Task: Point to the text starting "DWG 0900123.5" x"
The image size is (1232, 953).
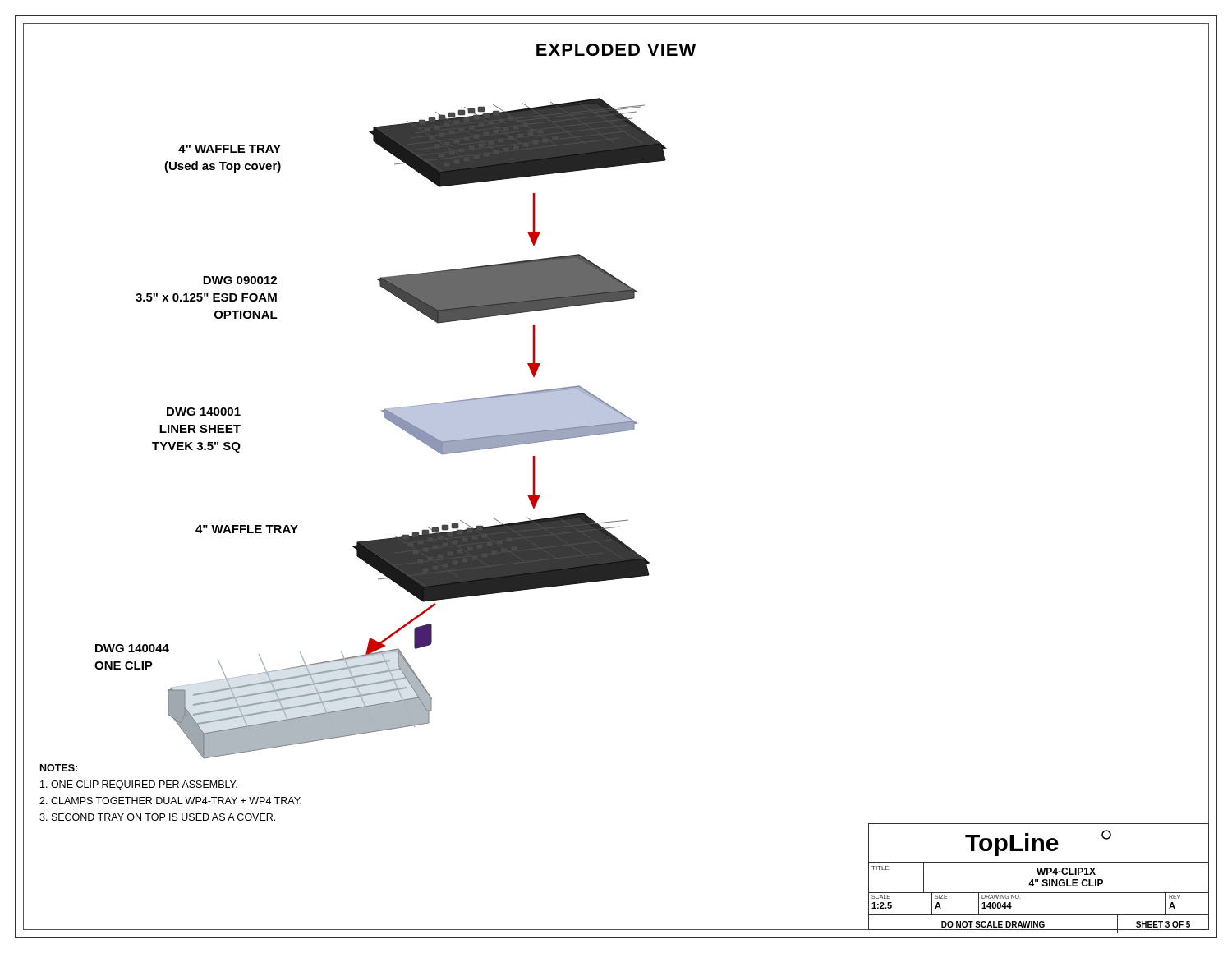Action: [x=206, y=297]
